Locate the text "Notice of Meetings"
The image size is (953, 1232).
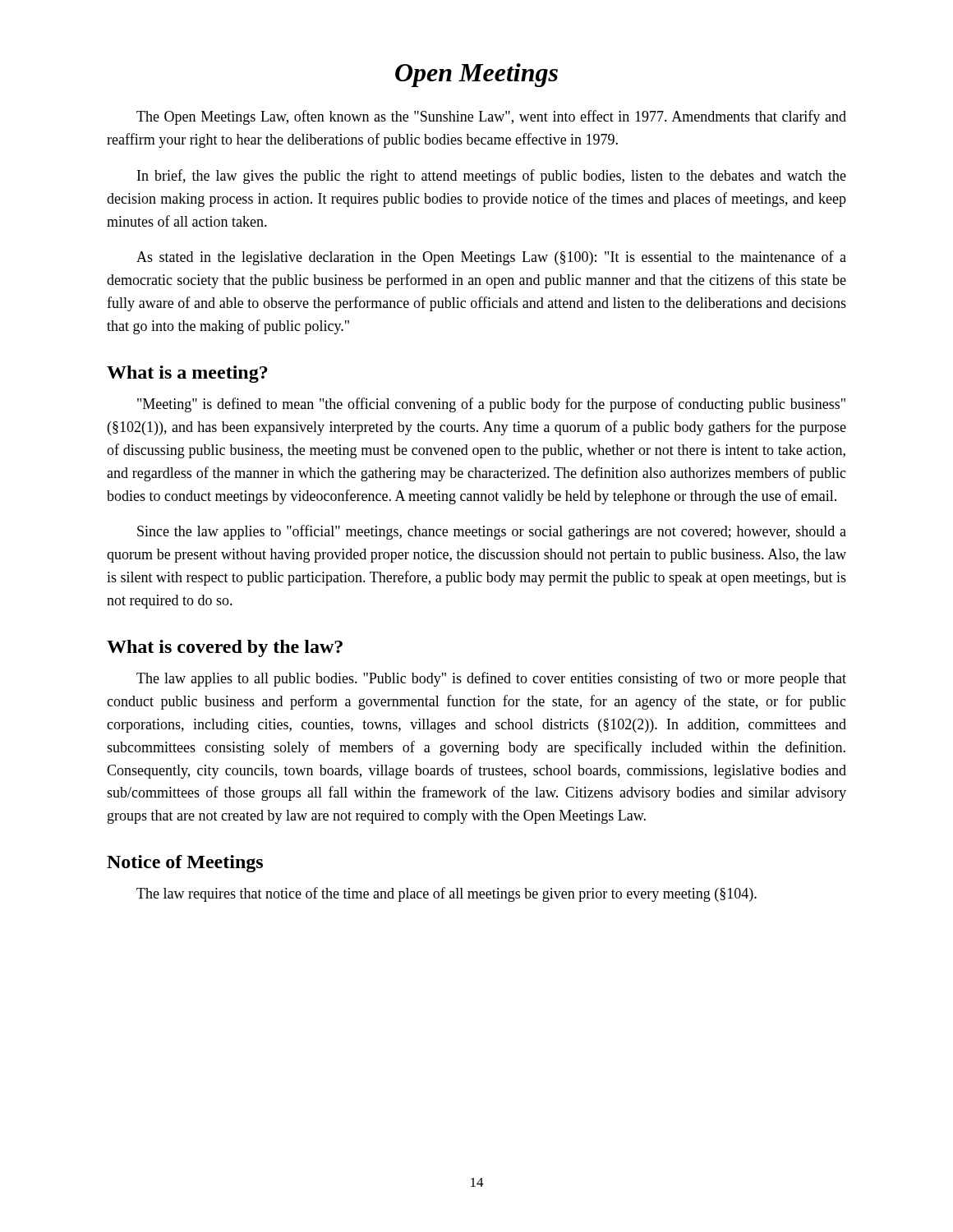pyautogui.click(x=185, y=862)
